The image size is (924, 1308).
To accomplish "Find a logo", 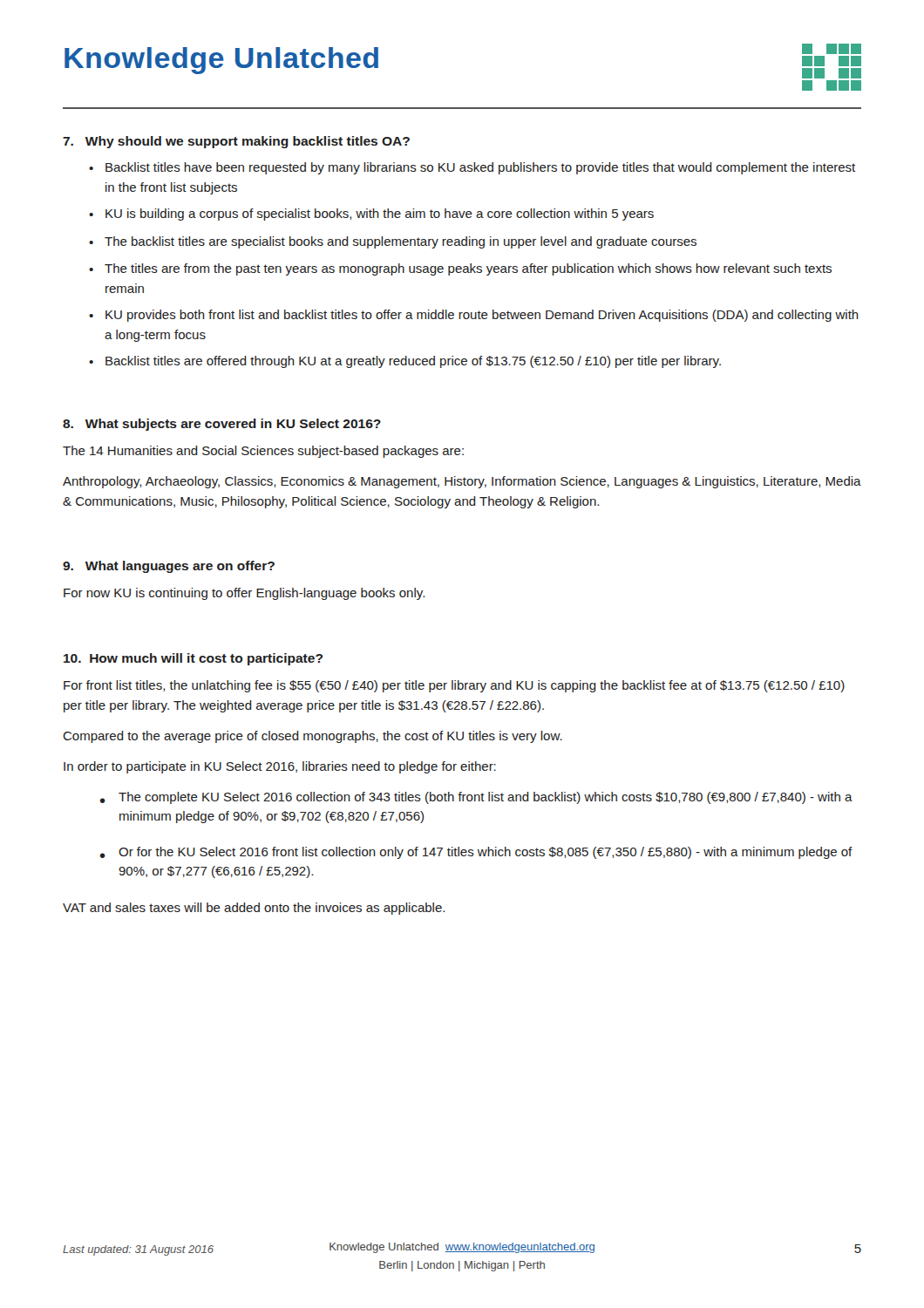I will point(832,71).
